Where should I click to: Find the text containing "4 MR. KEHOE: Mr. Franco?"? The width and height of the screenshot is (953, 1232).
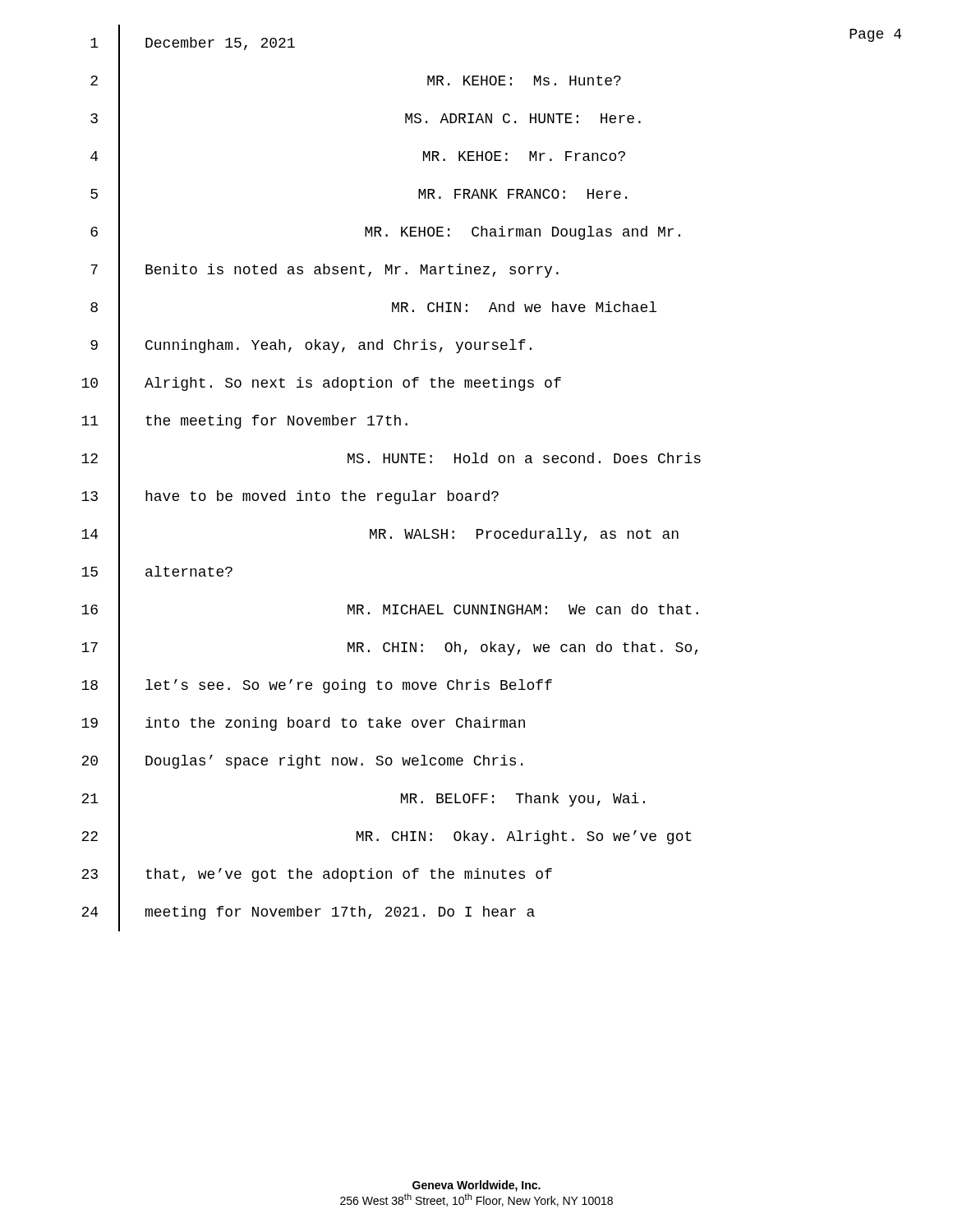point(476,157)
